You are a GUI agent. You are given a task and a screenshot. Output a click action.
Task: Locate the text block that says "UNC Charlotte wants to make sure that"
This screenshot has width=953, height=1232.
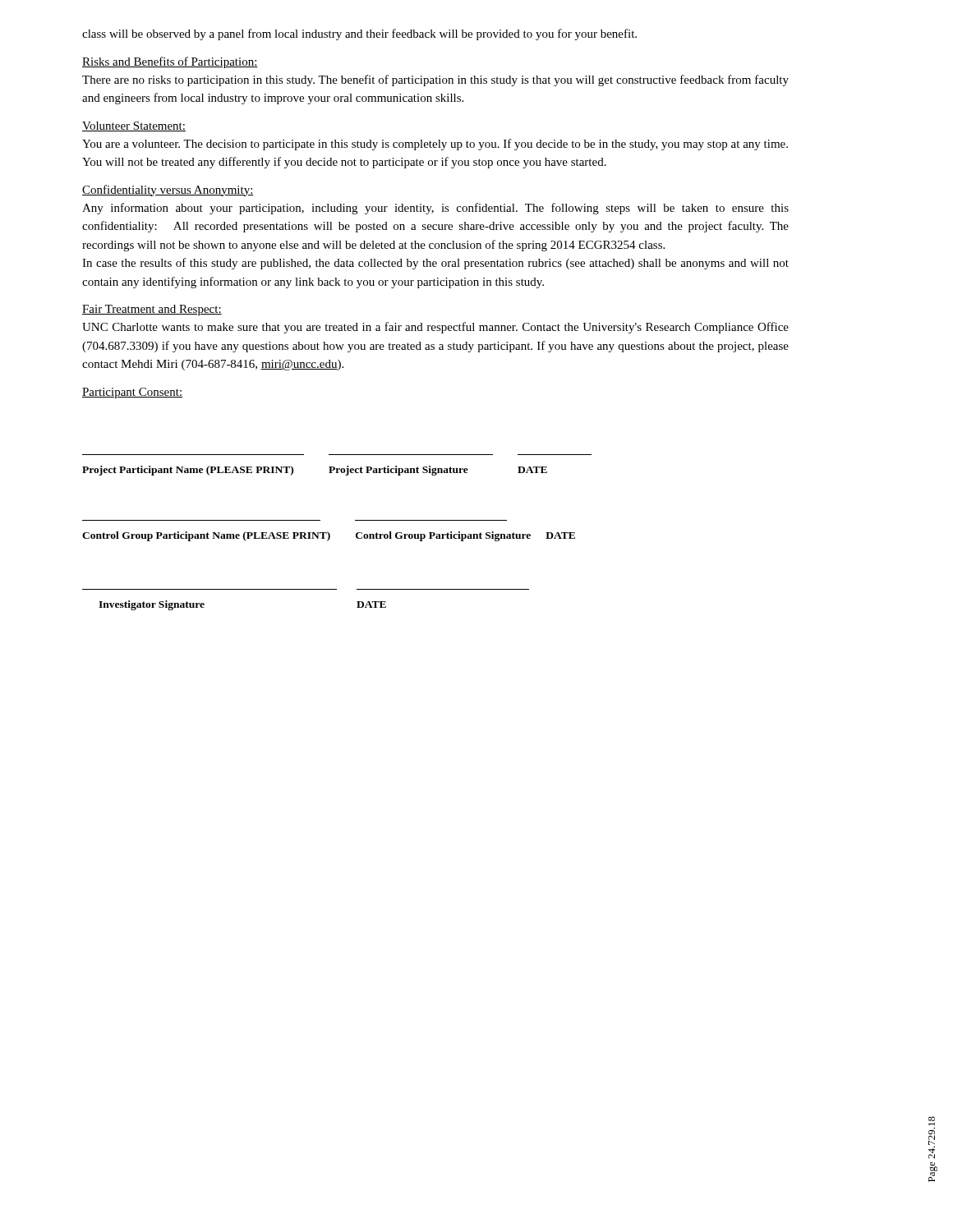(x=435, y=345)
